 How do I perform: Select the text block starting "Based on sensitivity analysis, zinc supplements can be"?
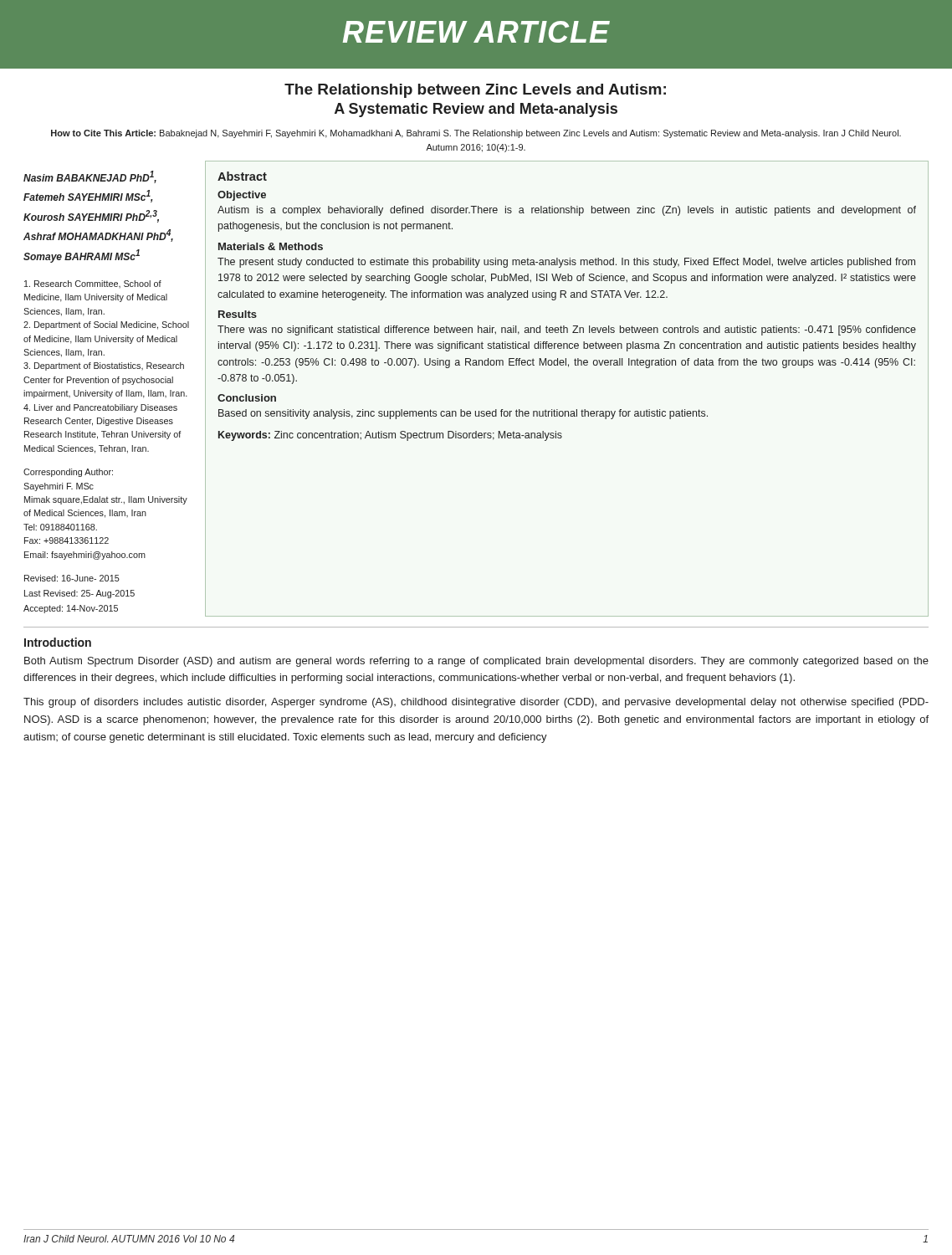click(x=463, y=414)
